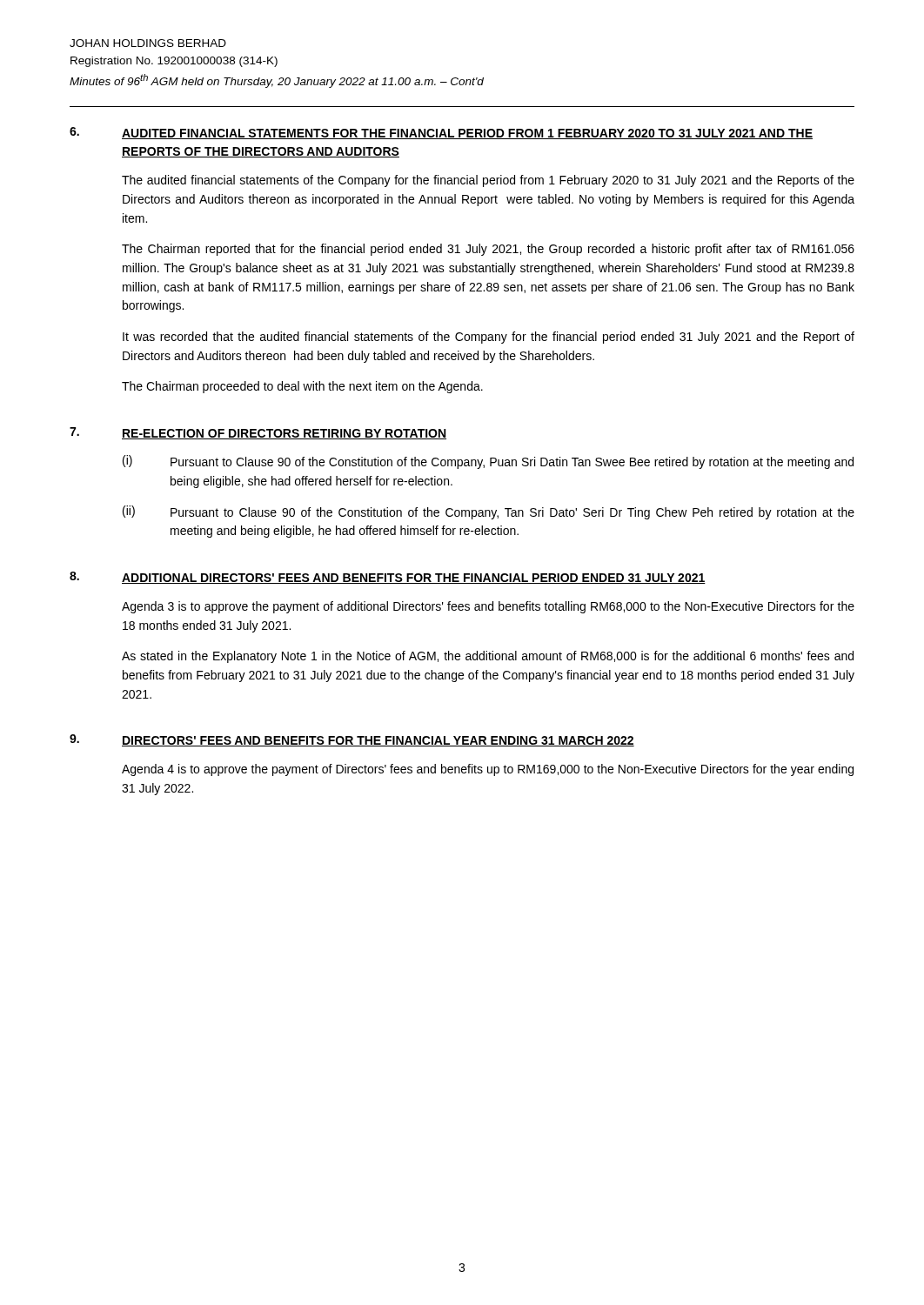Find the section header that says "ADDITIONAL DIRECTORS' FEES AND"
This screenshot has height=1305, width=924.
point(413,578)
